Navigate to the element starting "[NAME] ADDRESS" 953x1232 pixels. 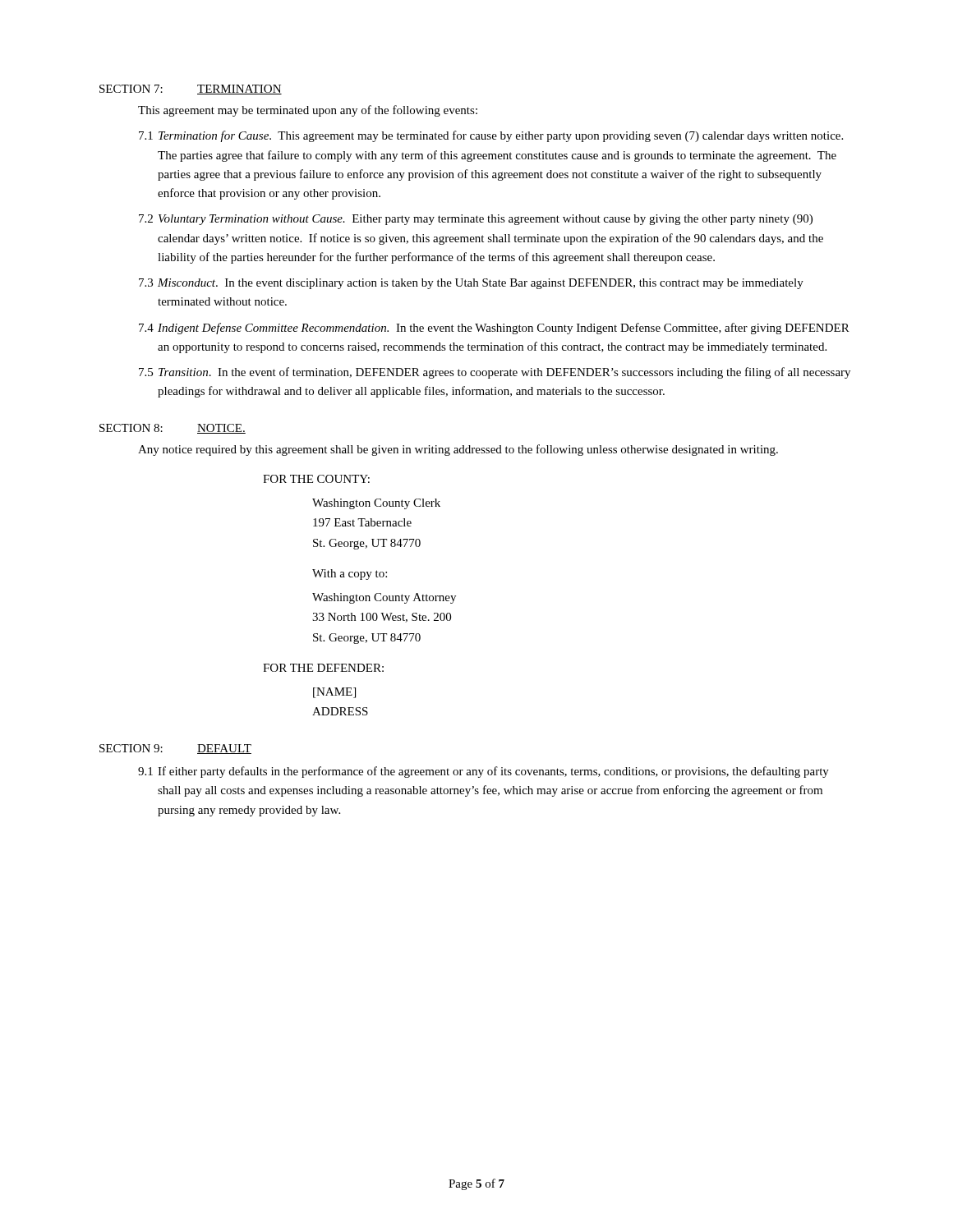click(340, 701)
